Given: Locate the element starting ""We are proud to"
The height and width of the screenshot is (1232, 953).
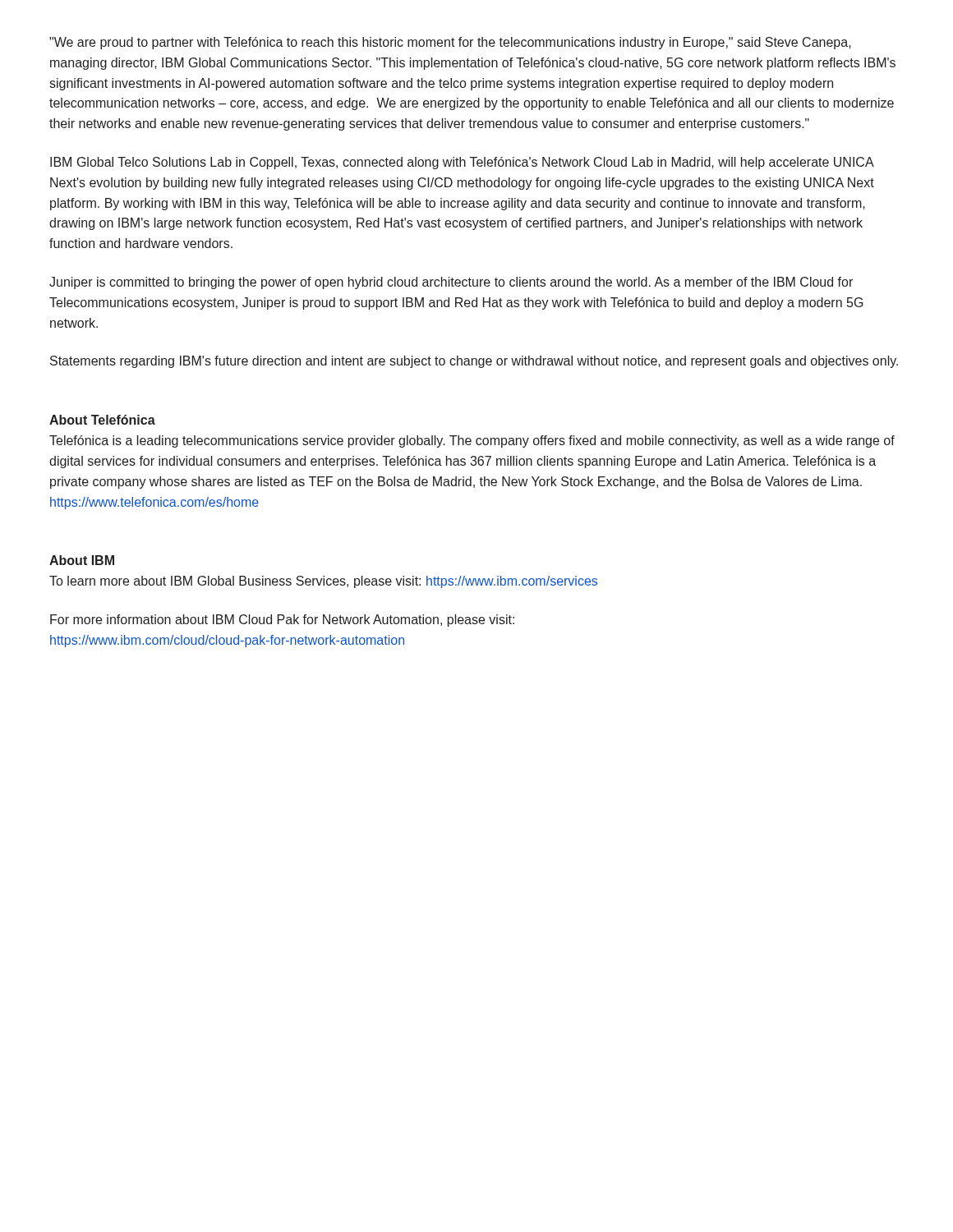Looking at the screenshot, I should point(473,83).
